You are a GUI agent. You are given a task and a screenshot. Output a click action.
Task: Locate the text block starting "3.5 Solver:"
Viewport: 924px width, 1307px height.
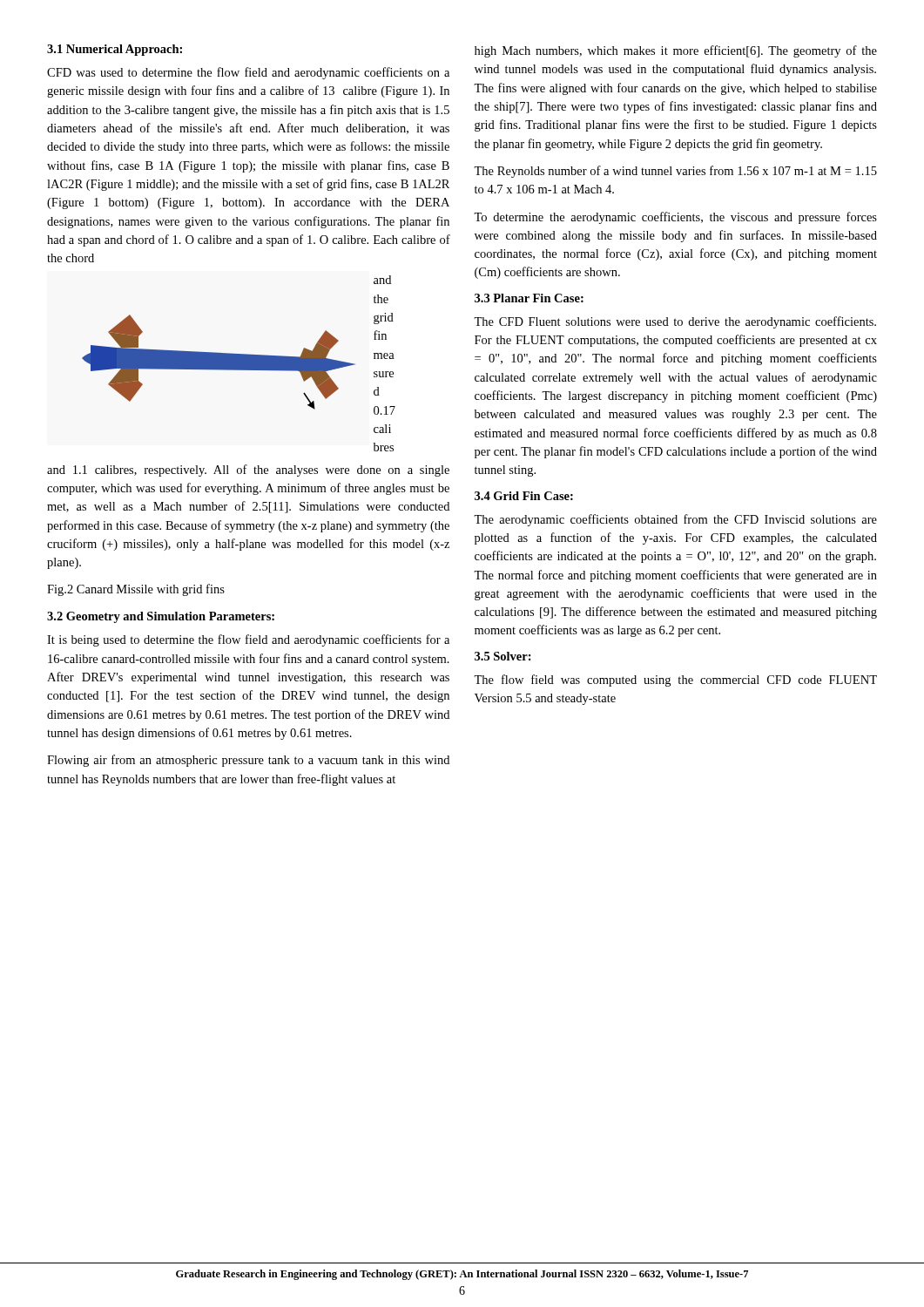503,656
